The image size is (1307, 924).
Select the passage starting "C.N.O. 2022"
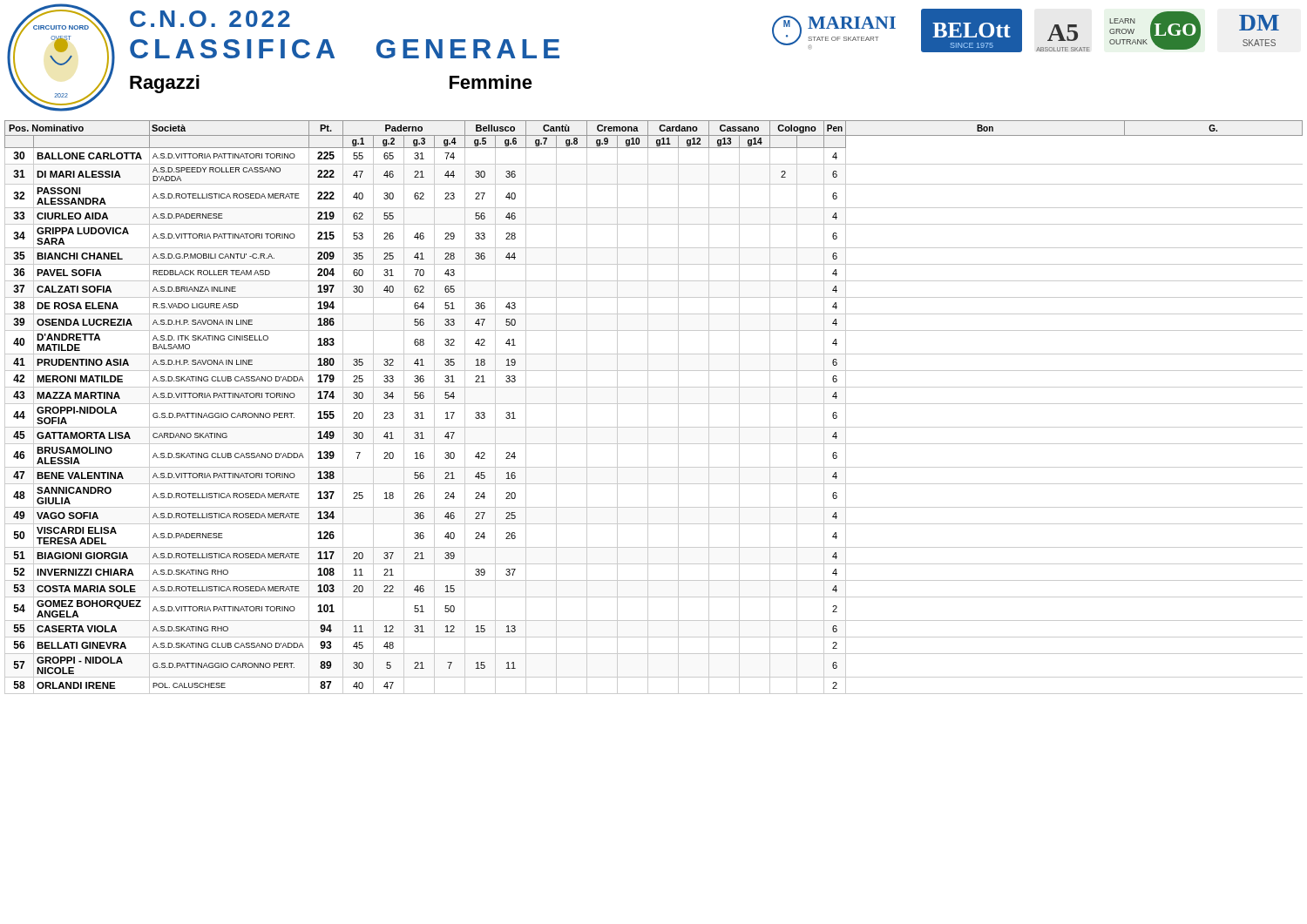(x=211, y=19)
